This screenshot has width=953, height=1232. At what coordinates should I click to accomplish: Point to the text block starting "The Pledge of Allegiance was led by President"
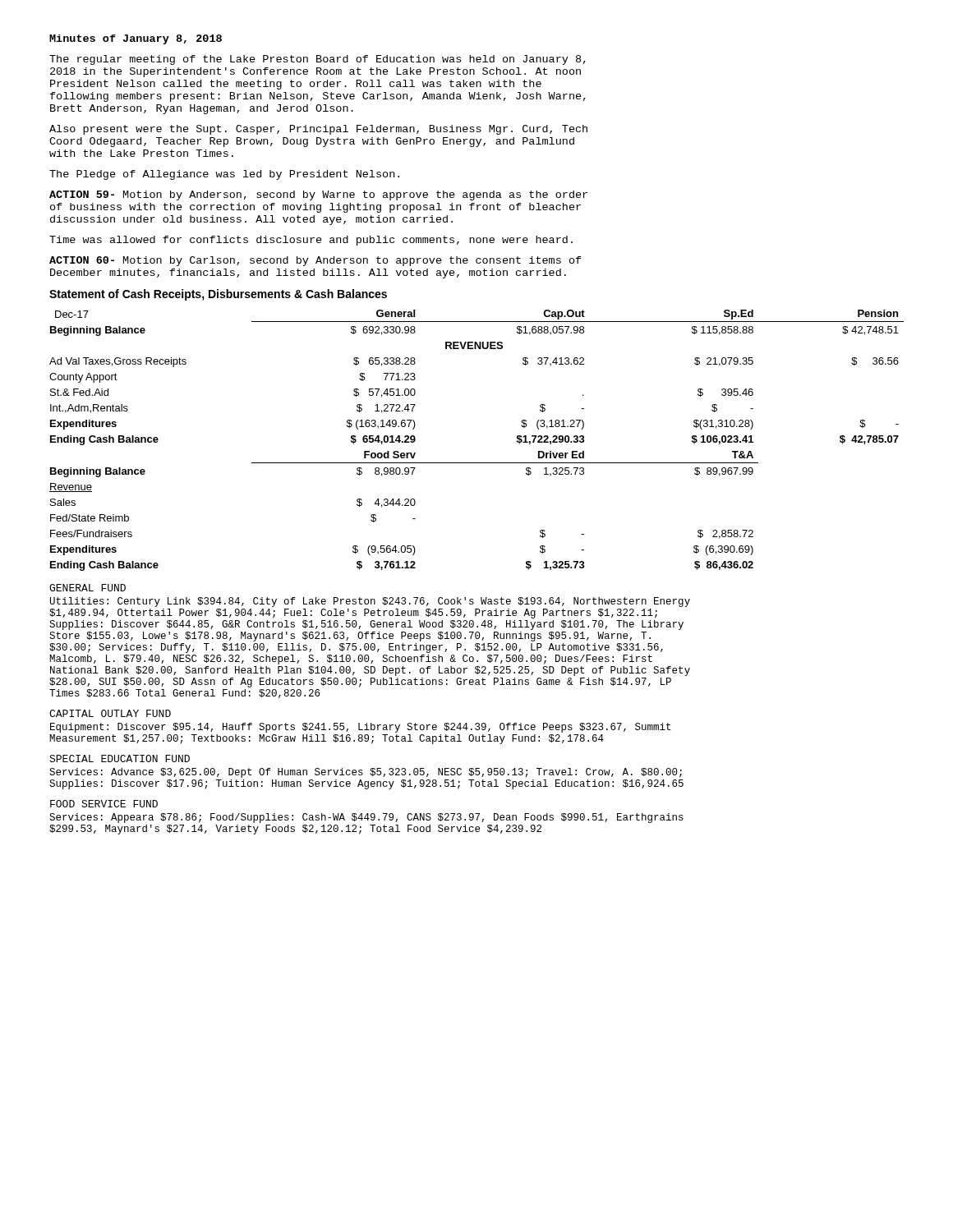click(226, 175)
